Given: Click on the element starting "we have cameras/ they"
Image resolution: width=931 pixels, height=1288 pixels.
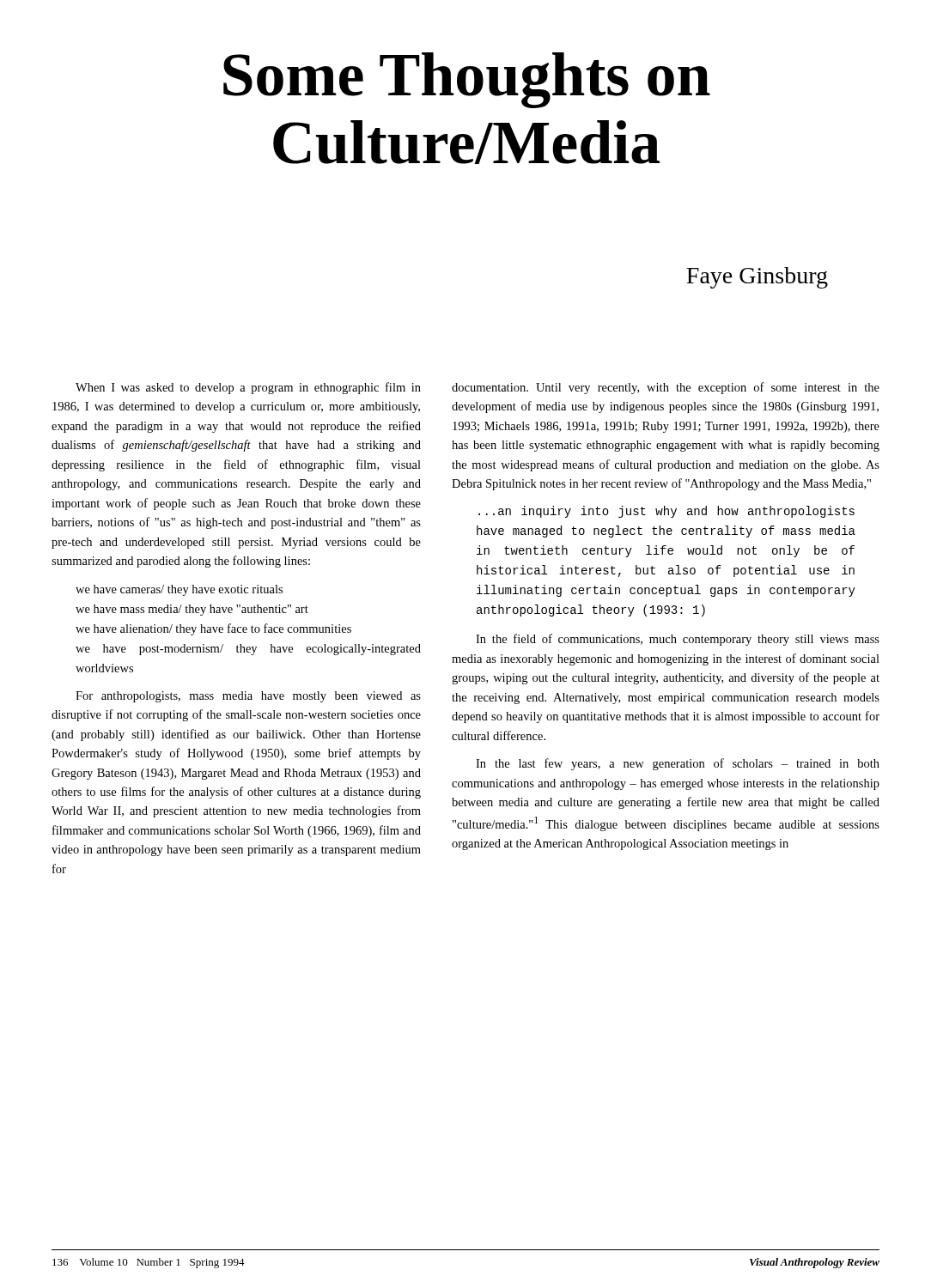Looking at the screenshot, I should click(x=248, y=589).
